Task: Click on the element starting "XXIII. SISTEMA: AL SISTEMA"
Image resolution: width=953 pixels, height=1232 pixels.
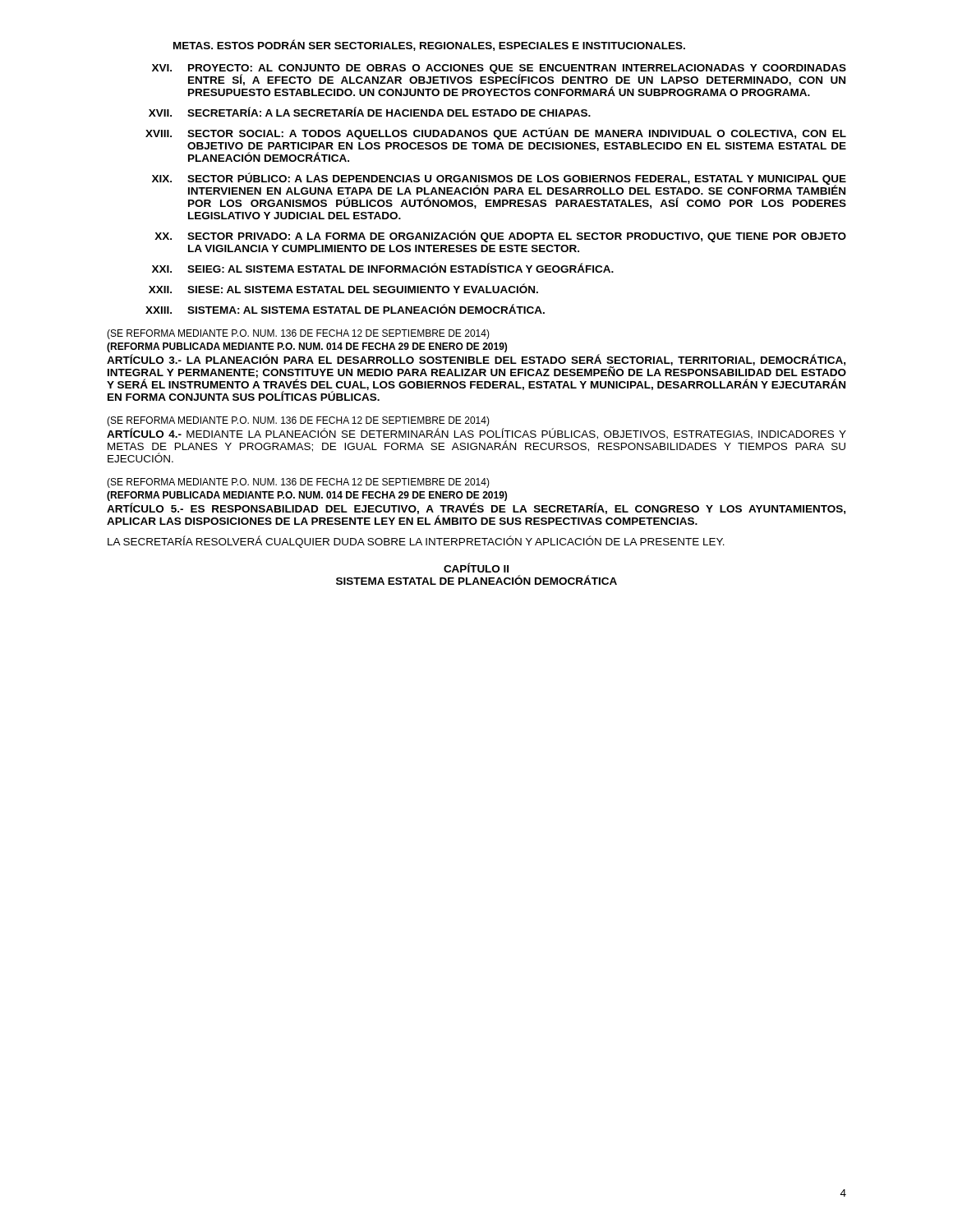Action: 476,310
